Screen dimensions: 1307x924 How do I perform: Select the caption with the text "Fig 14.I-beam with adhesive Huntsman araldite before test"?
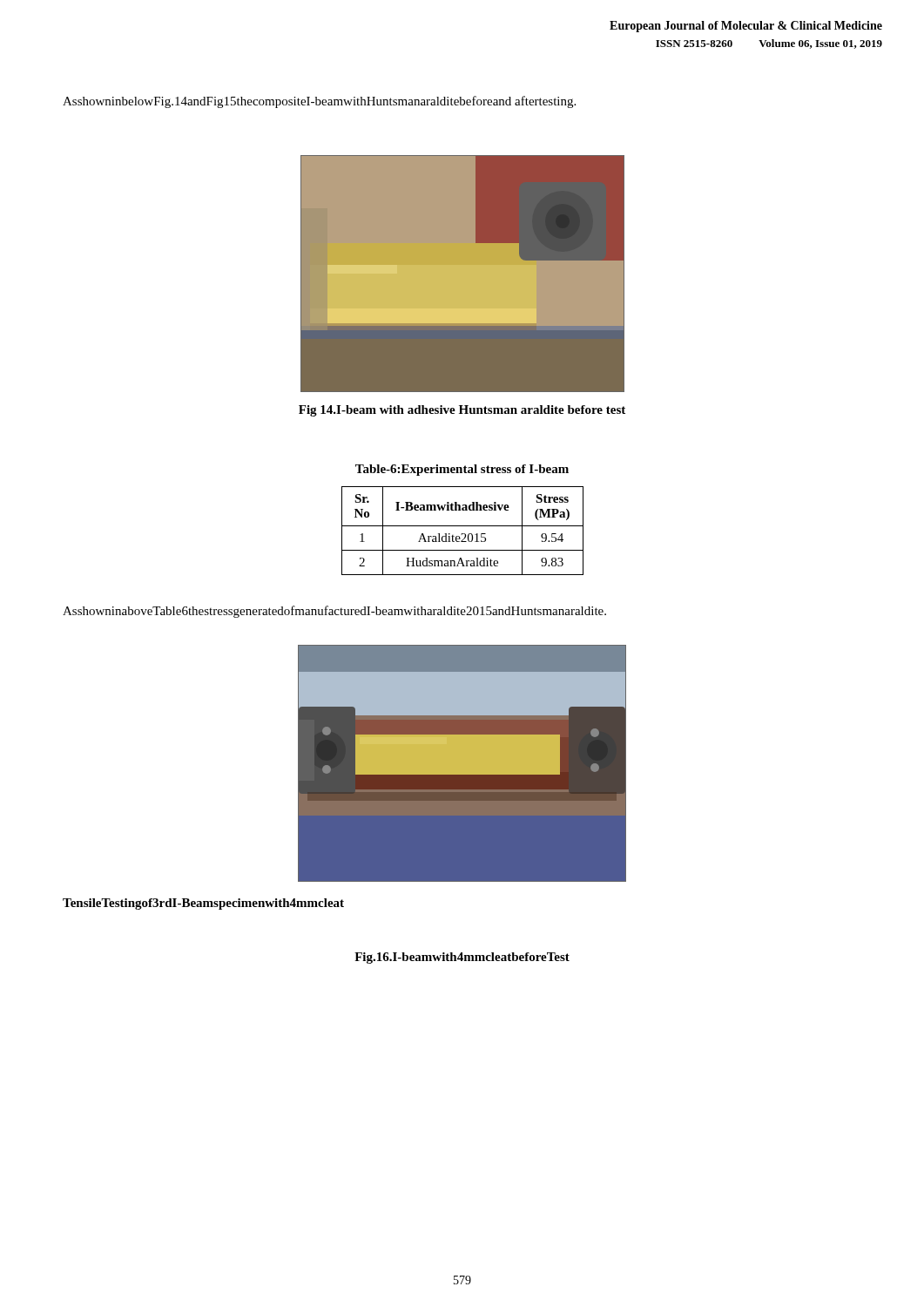pos(462,410)
